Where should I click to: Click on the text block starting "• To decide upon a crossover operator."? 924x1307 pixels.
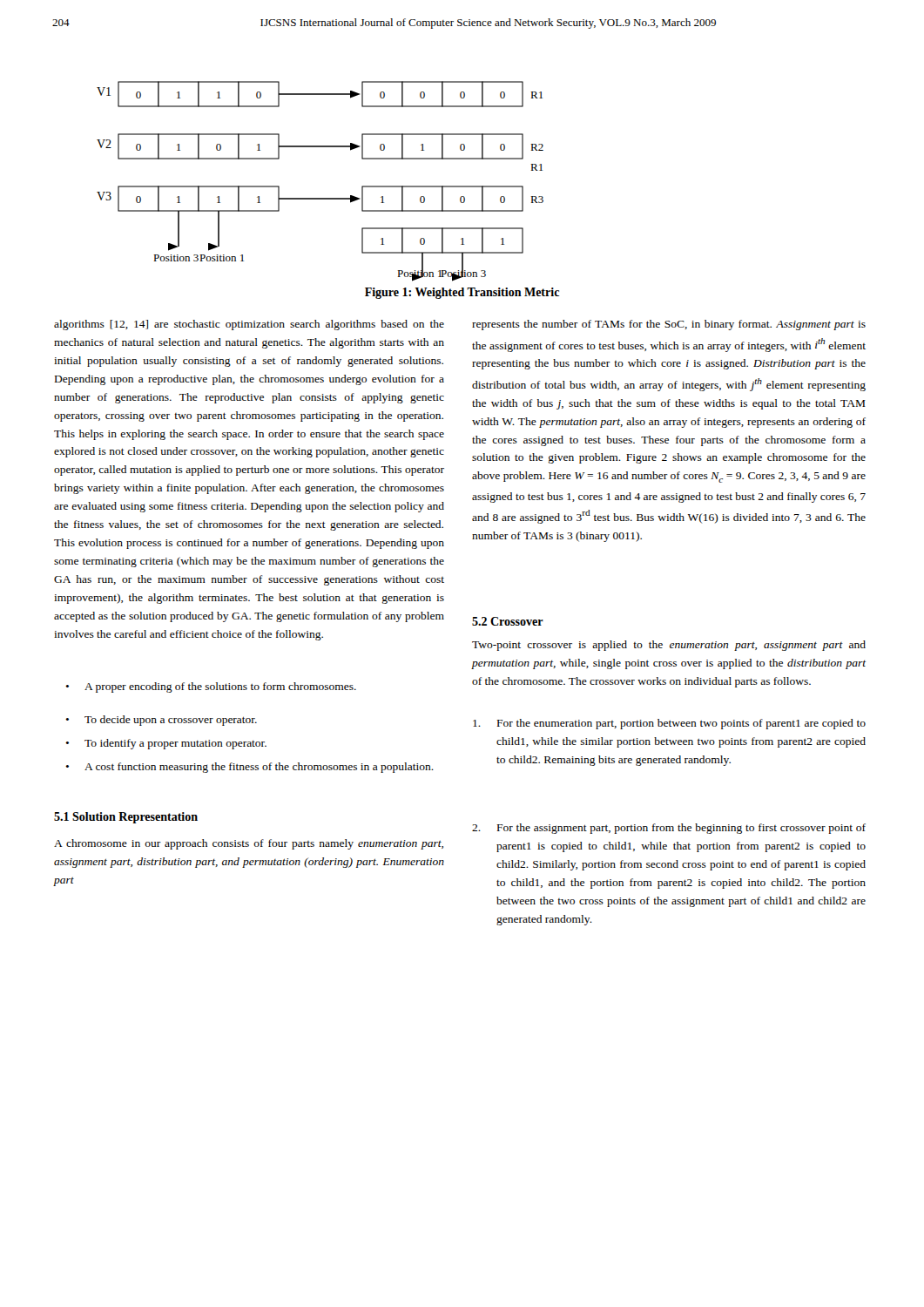pyautogui.click(x=161, y=720)
